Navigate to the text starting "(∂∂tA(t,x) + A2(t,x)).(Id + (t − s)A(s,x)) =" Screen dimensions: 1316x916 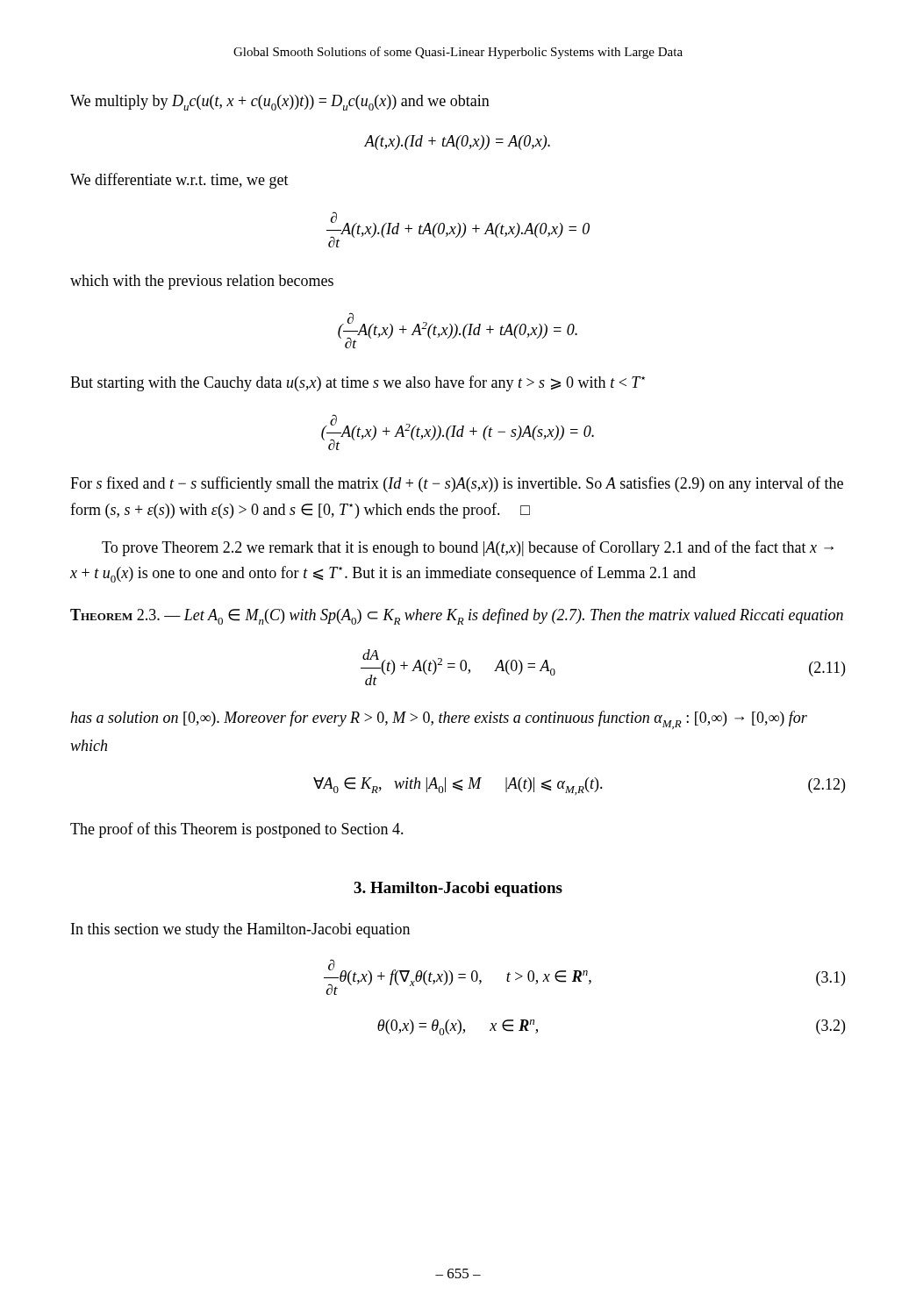tap(458, 433)
